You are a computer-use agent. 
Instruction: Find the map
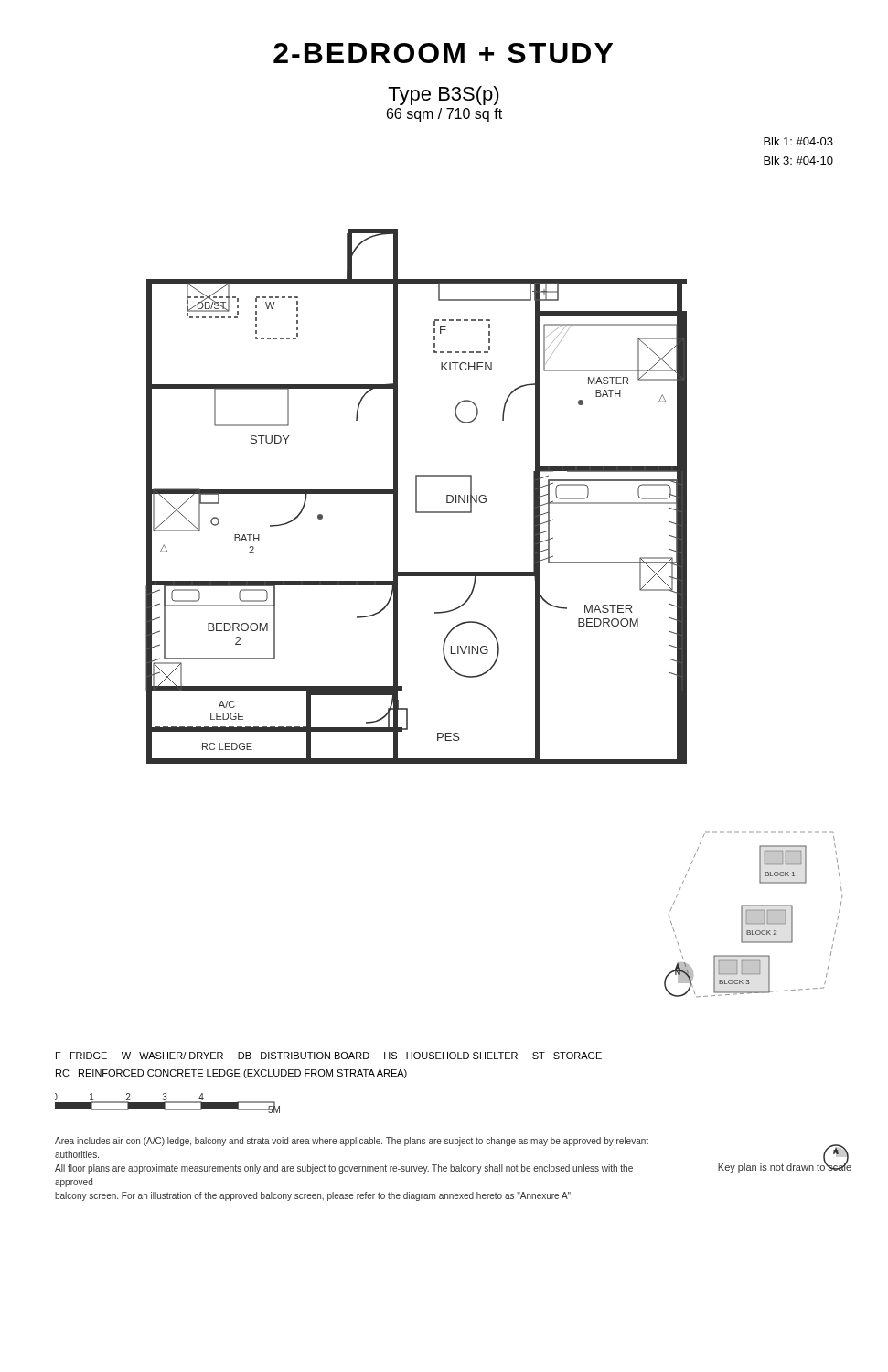(x=751, y=915)
